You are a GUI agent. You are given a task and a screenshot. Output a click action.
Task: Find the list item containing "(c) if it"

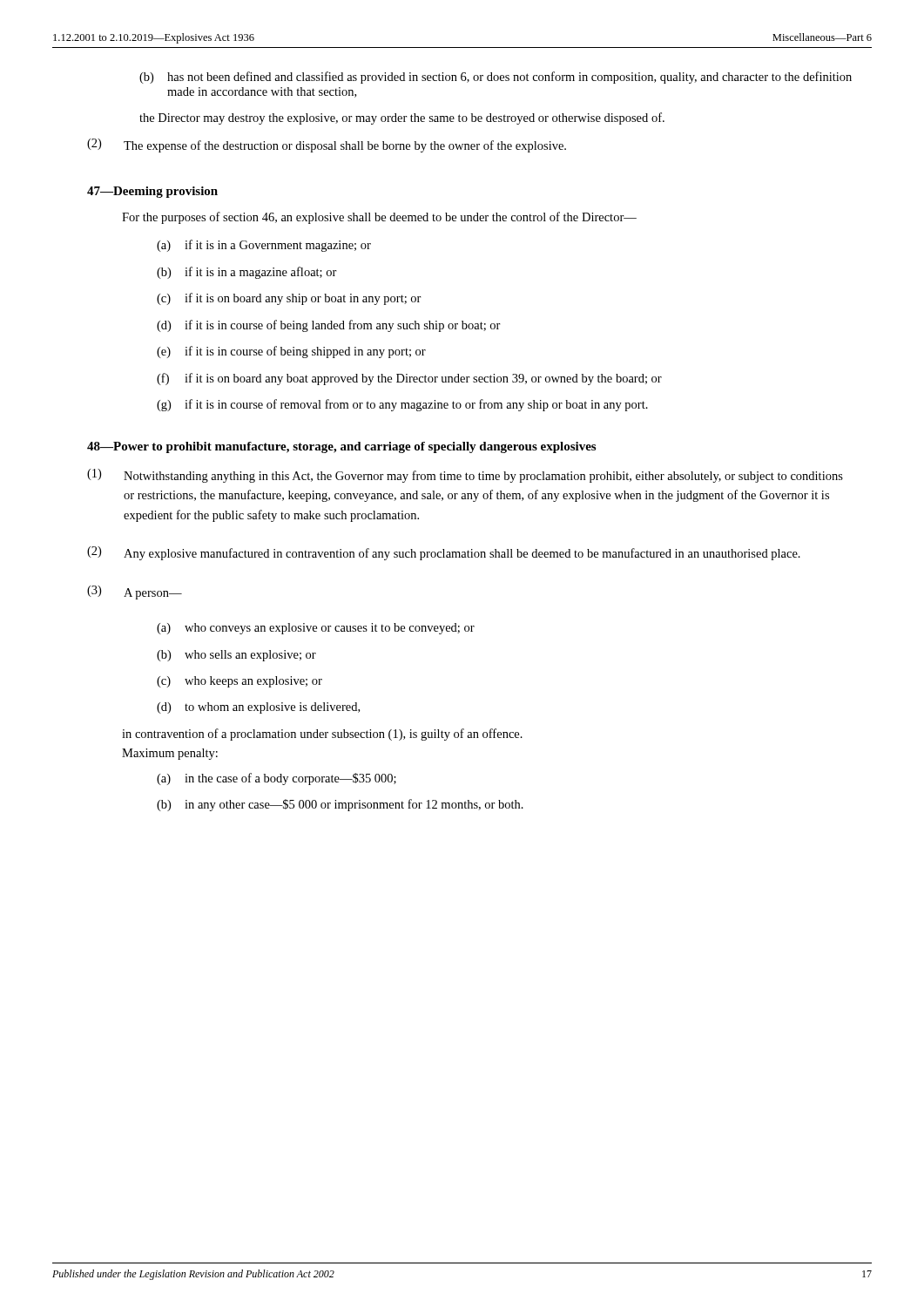coord(289,299)
